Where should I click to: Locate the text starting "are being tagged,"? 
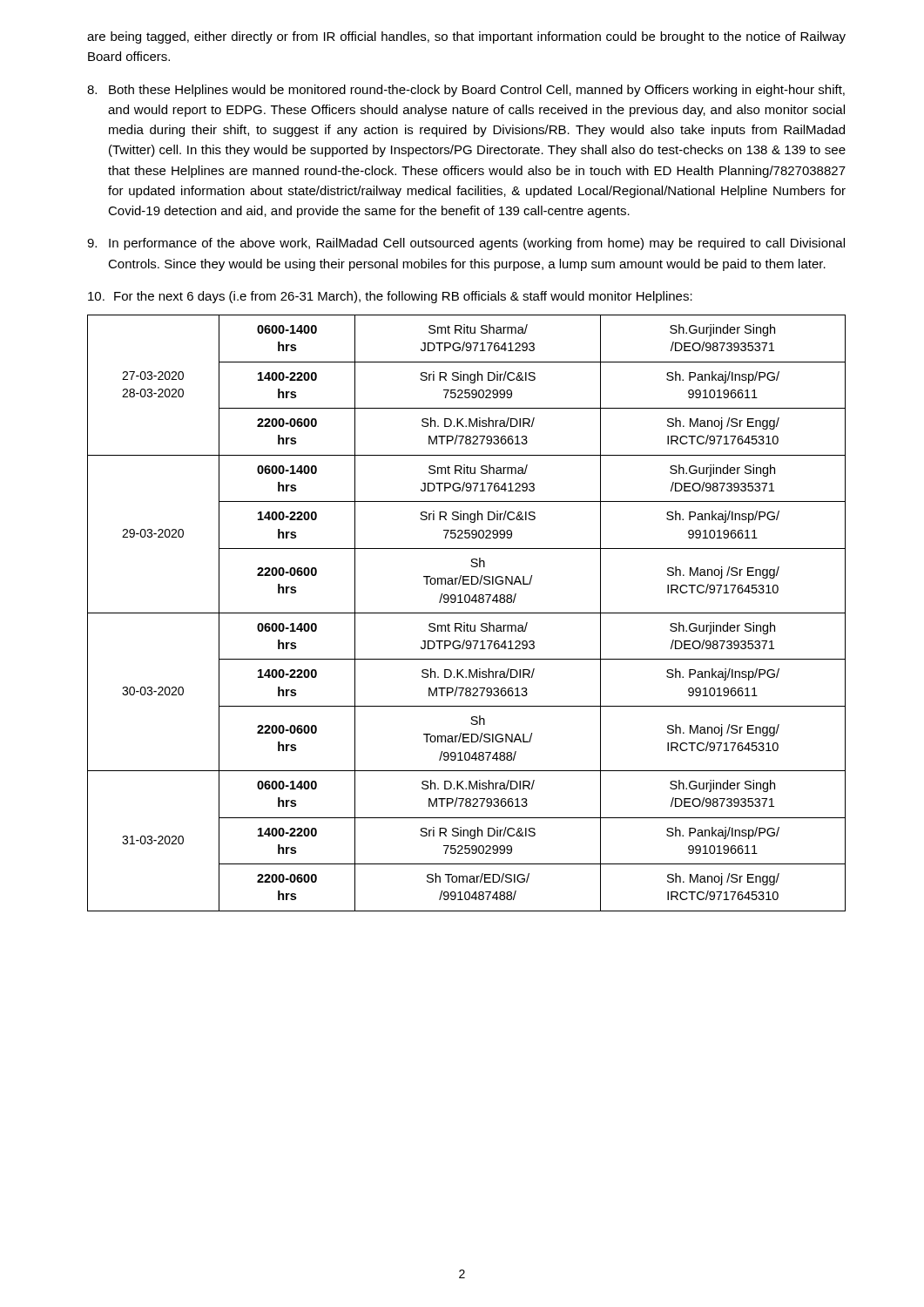click(x=466, y=46)
